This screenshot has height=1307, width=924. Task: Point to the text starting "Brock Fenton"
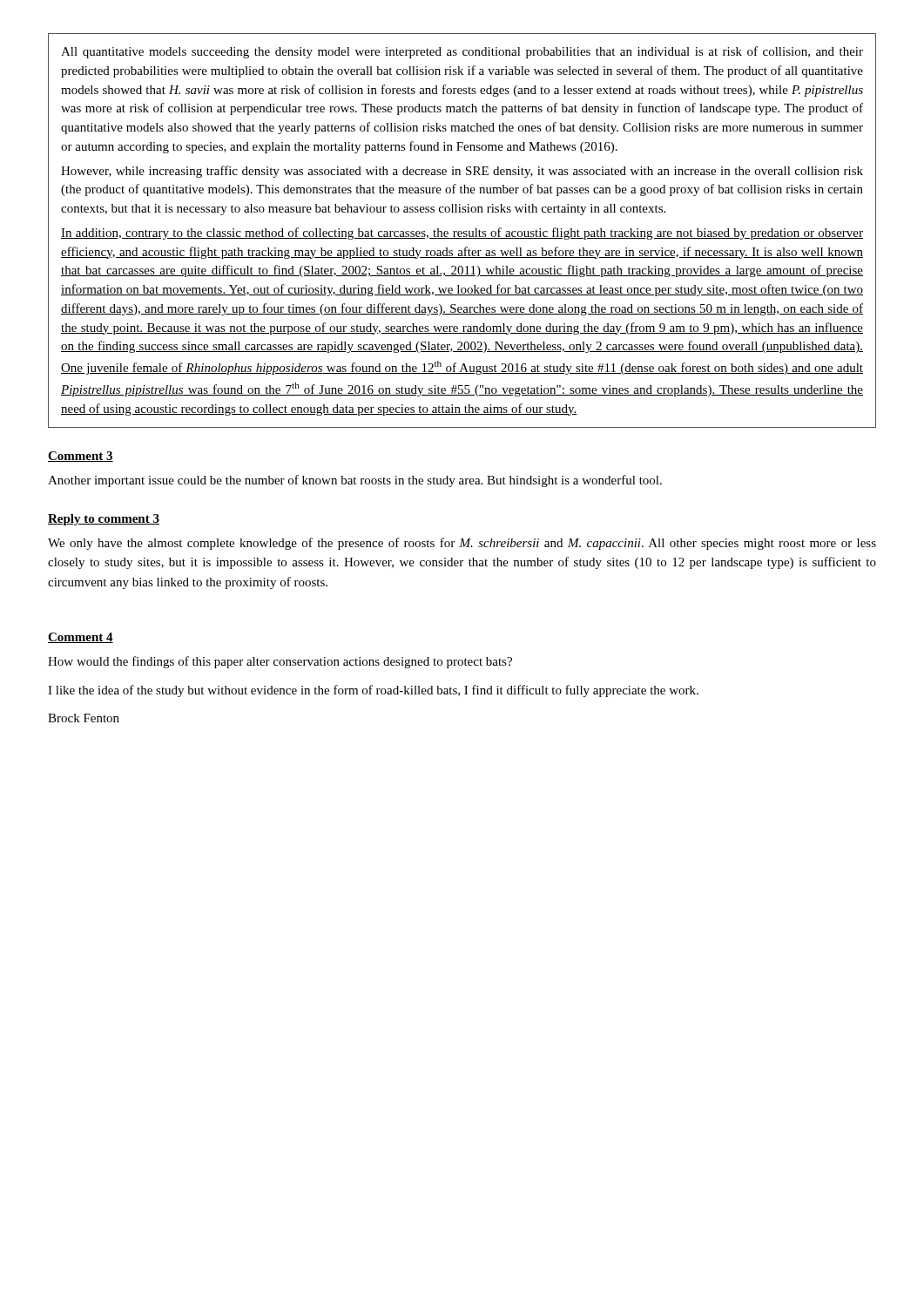(x=84, y=718)
